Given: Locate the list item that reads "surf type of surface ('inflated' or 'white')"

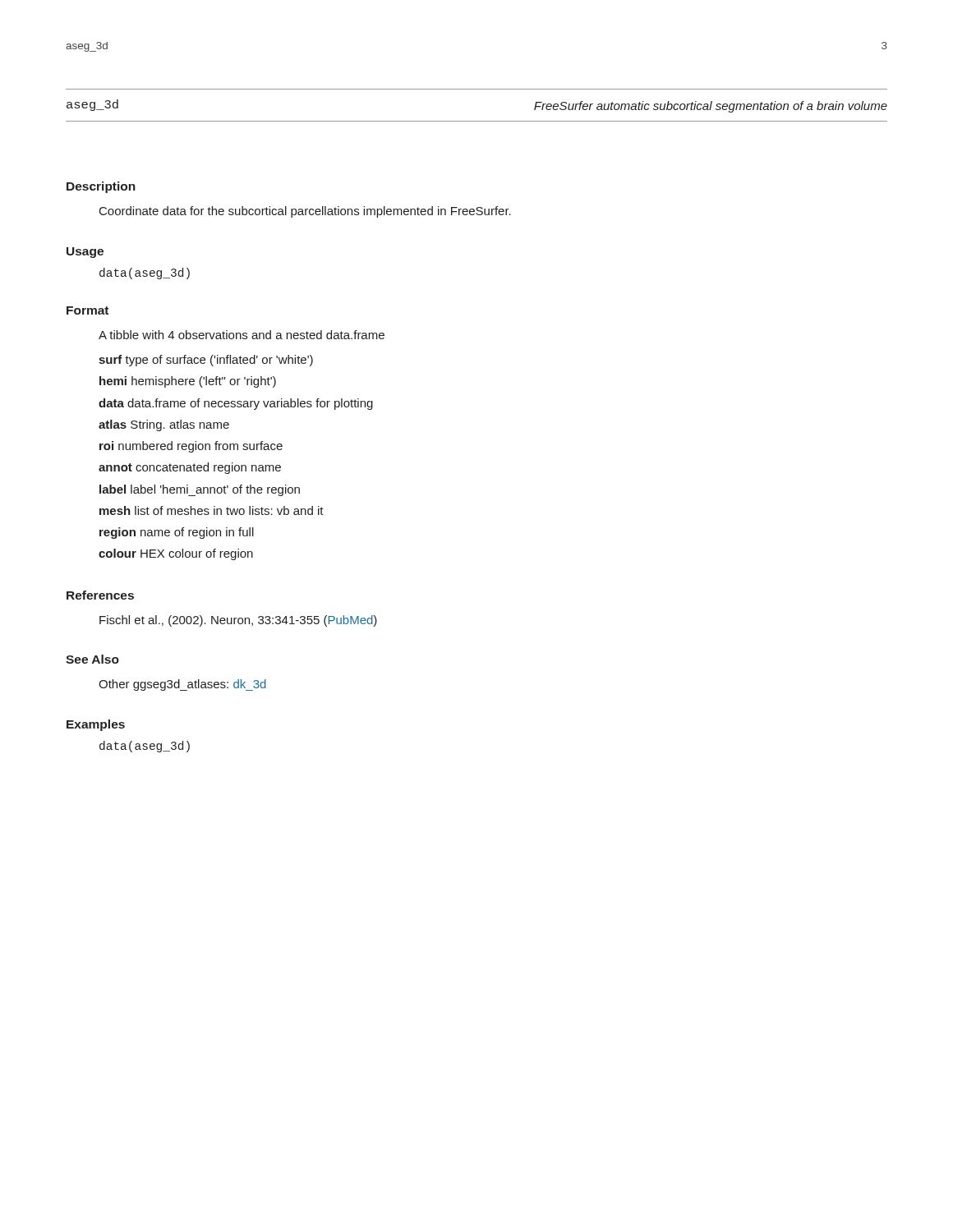Looking at the screenshot, I should point(206,359).
